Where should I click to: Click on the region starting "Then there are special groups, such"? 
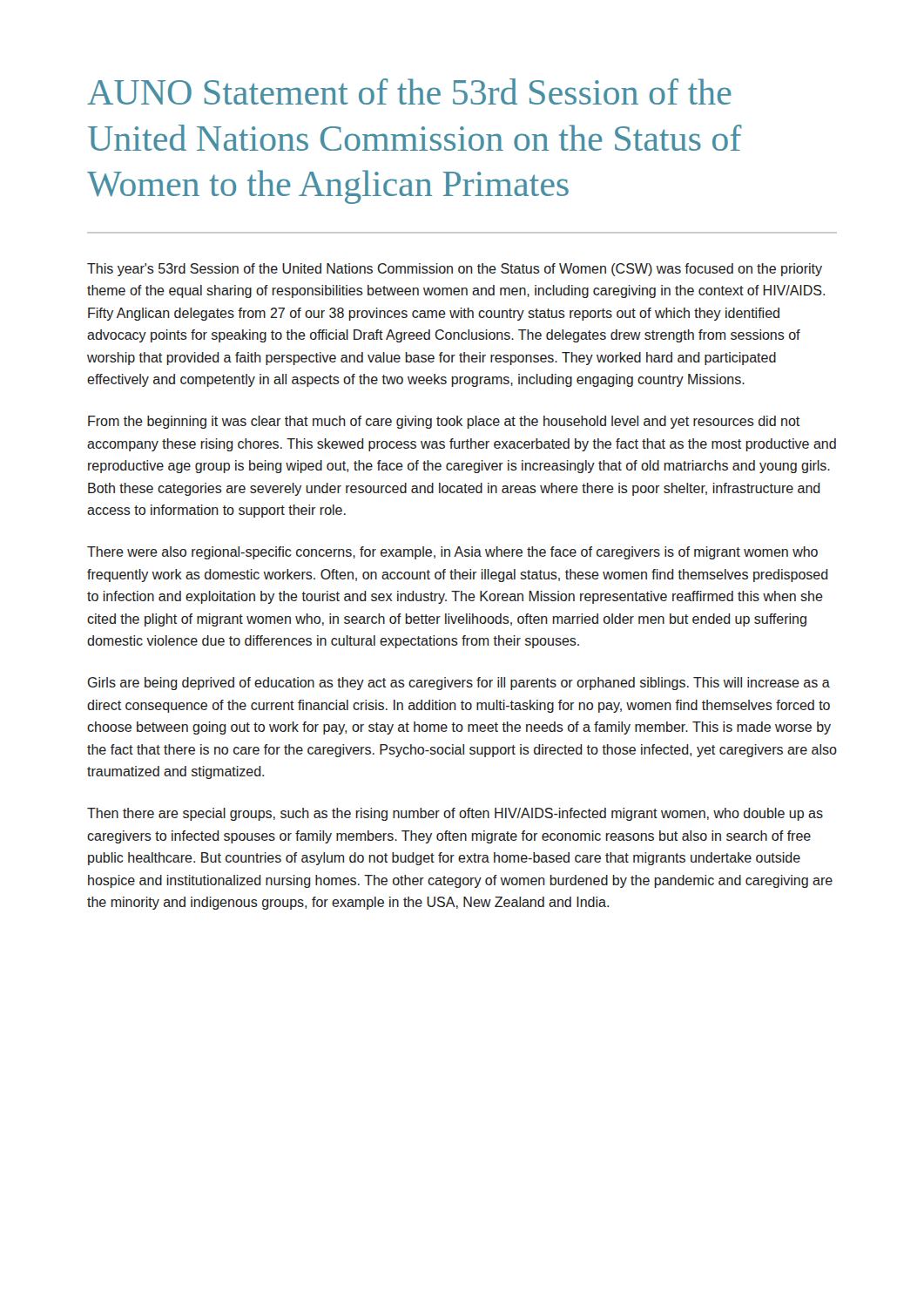[462, 858]
